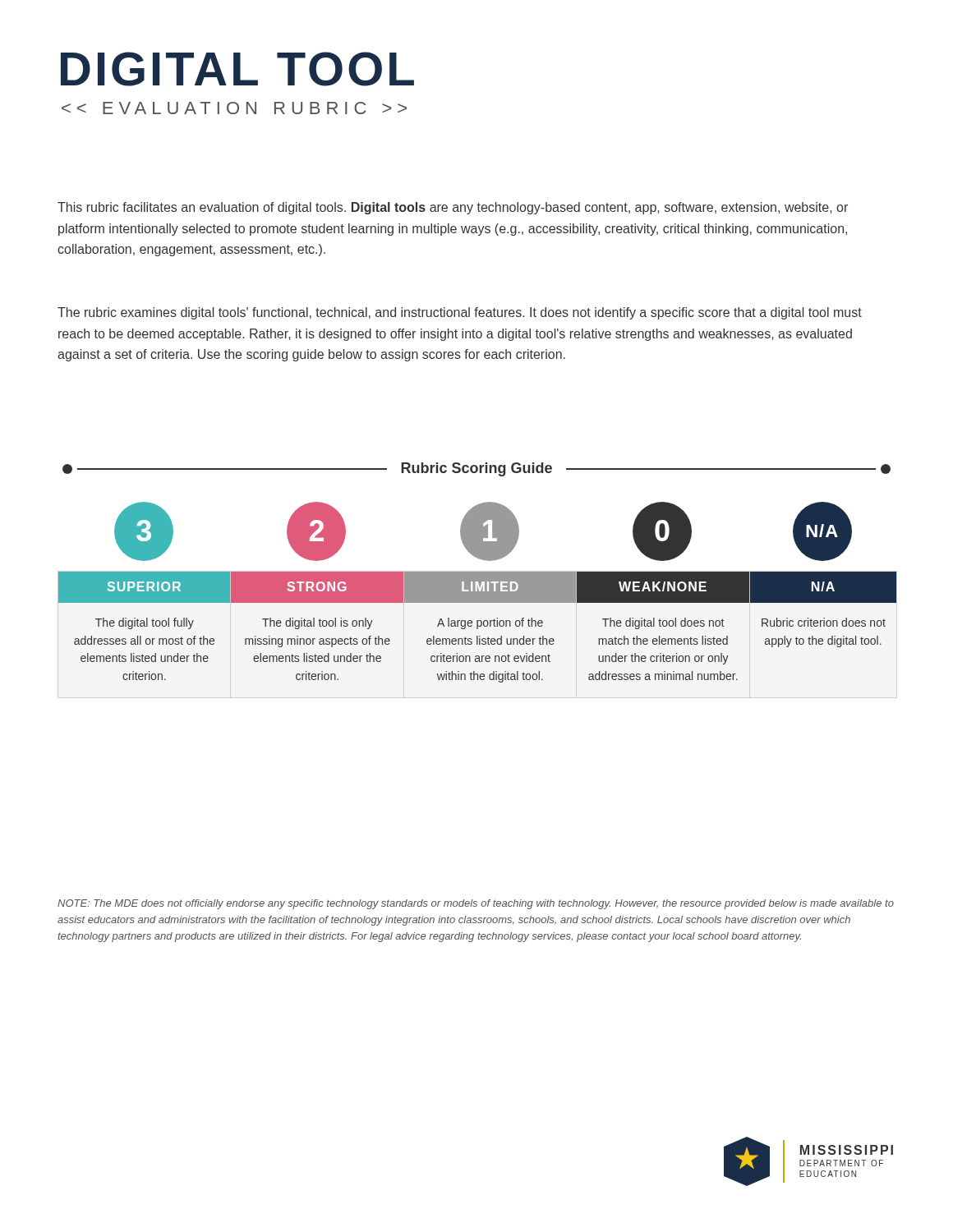
Task: Locate the title that says "DIGITAL TOOL >"
Action: [238, 82]
